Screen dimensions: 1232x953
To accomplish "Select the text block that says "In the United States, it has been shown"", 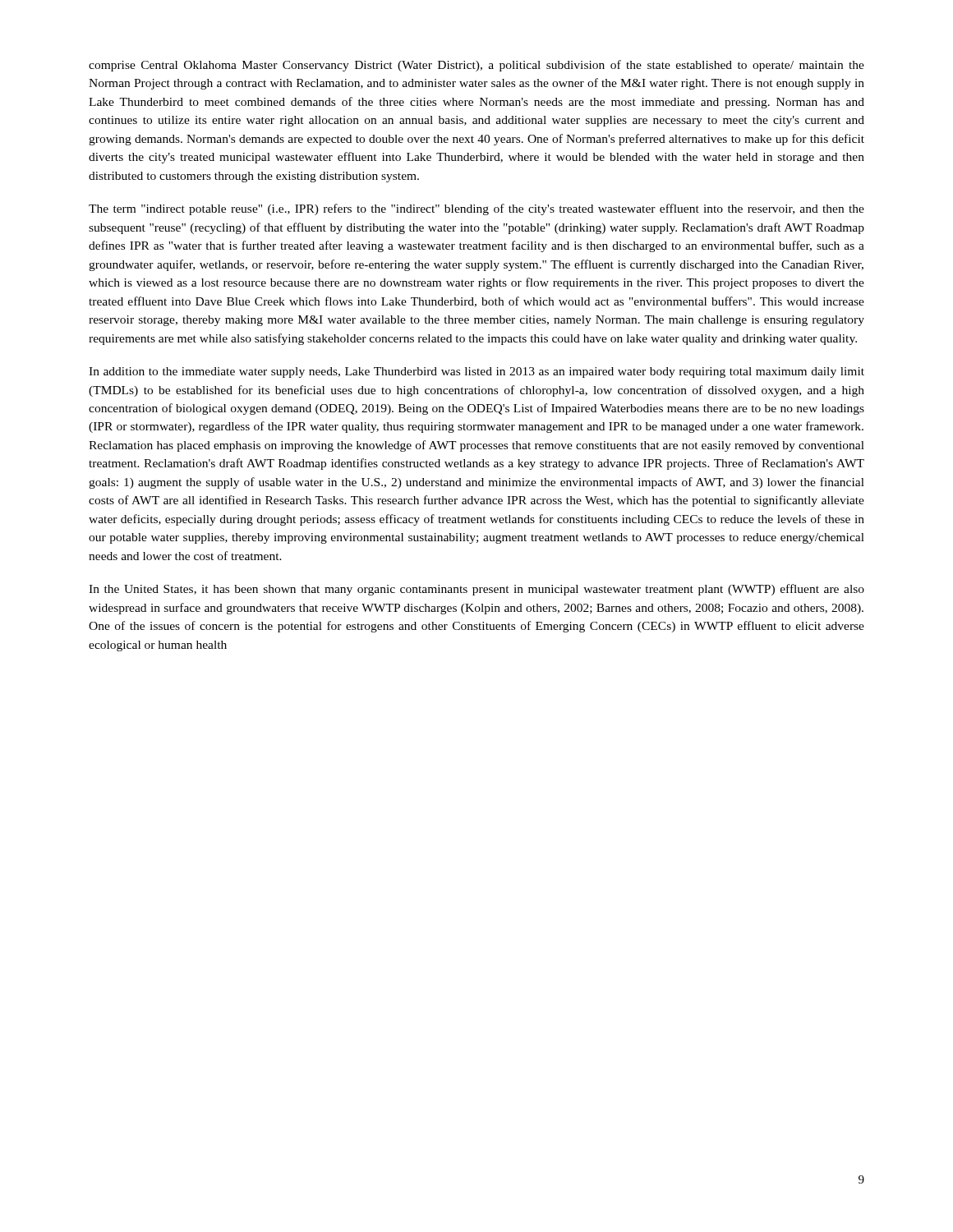I will pyautogui.click(x=476, y=616).
